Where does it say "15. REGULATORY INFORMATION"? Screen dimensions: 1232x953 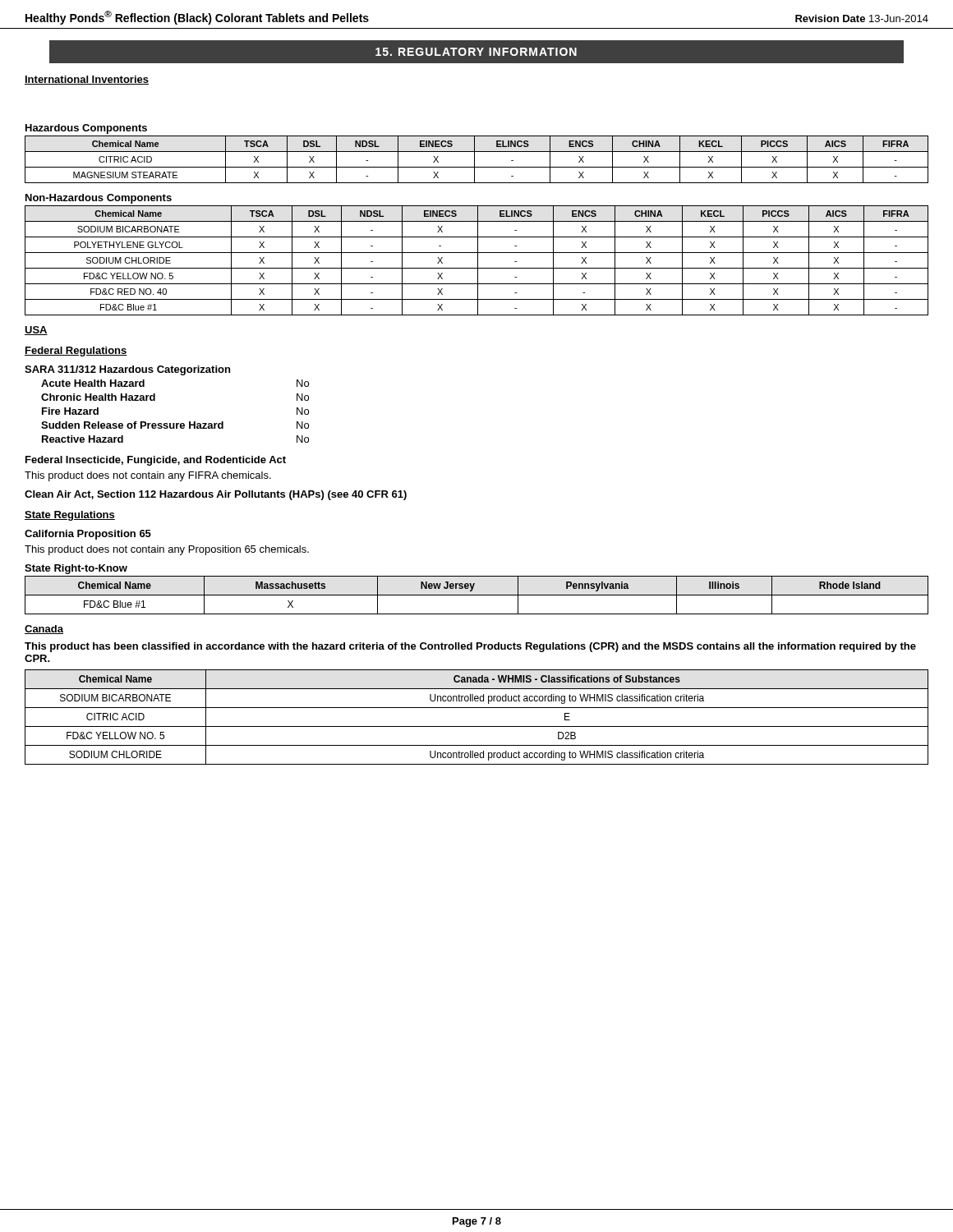pos(476,51)
